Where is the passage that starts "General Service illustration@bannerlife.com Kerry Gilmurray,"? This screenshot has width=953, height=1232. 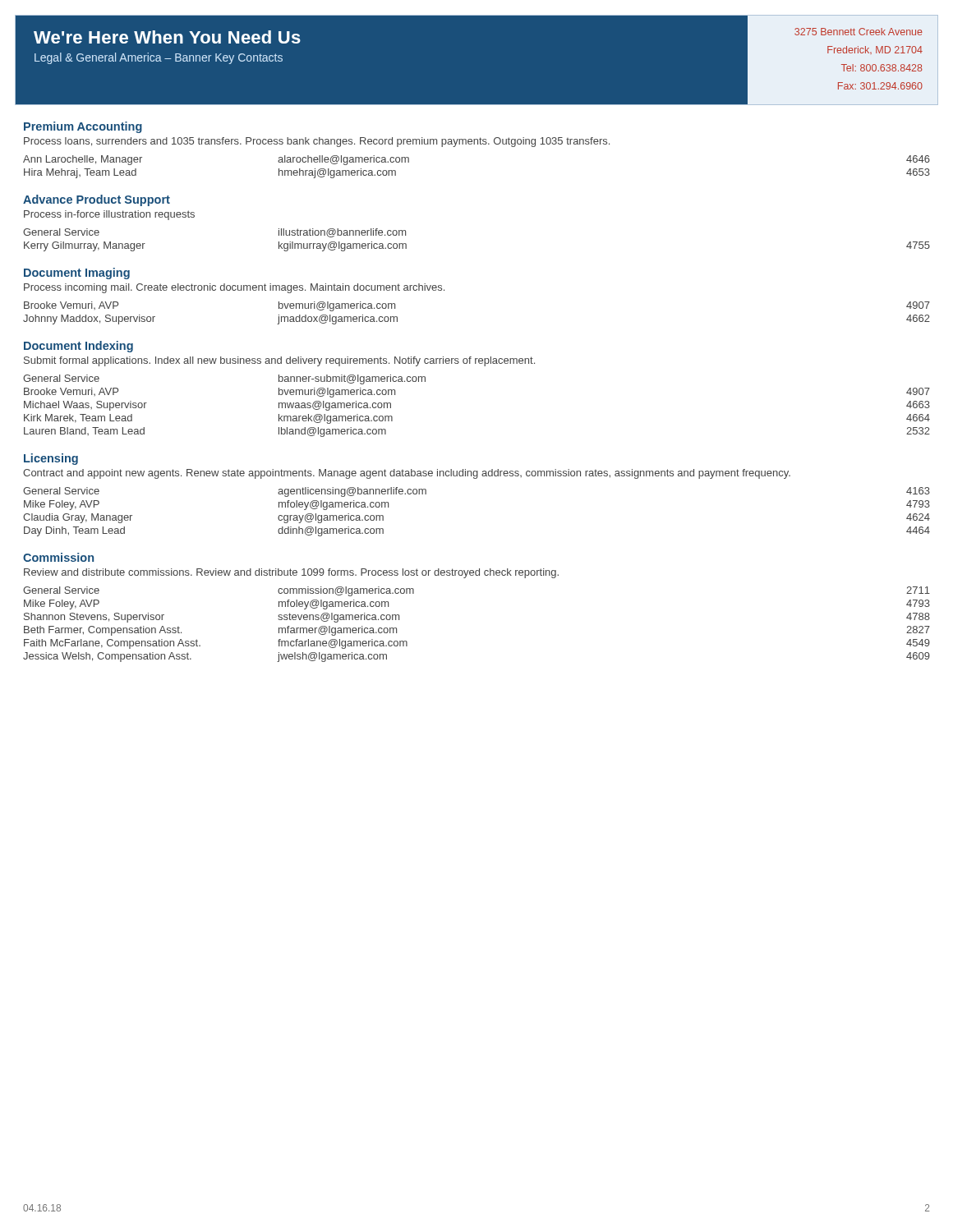point(57,233)
